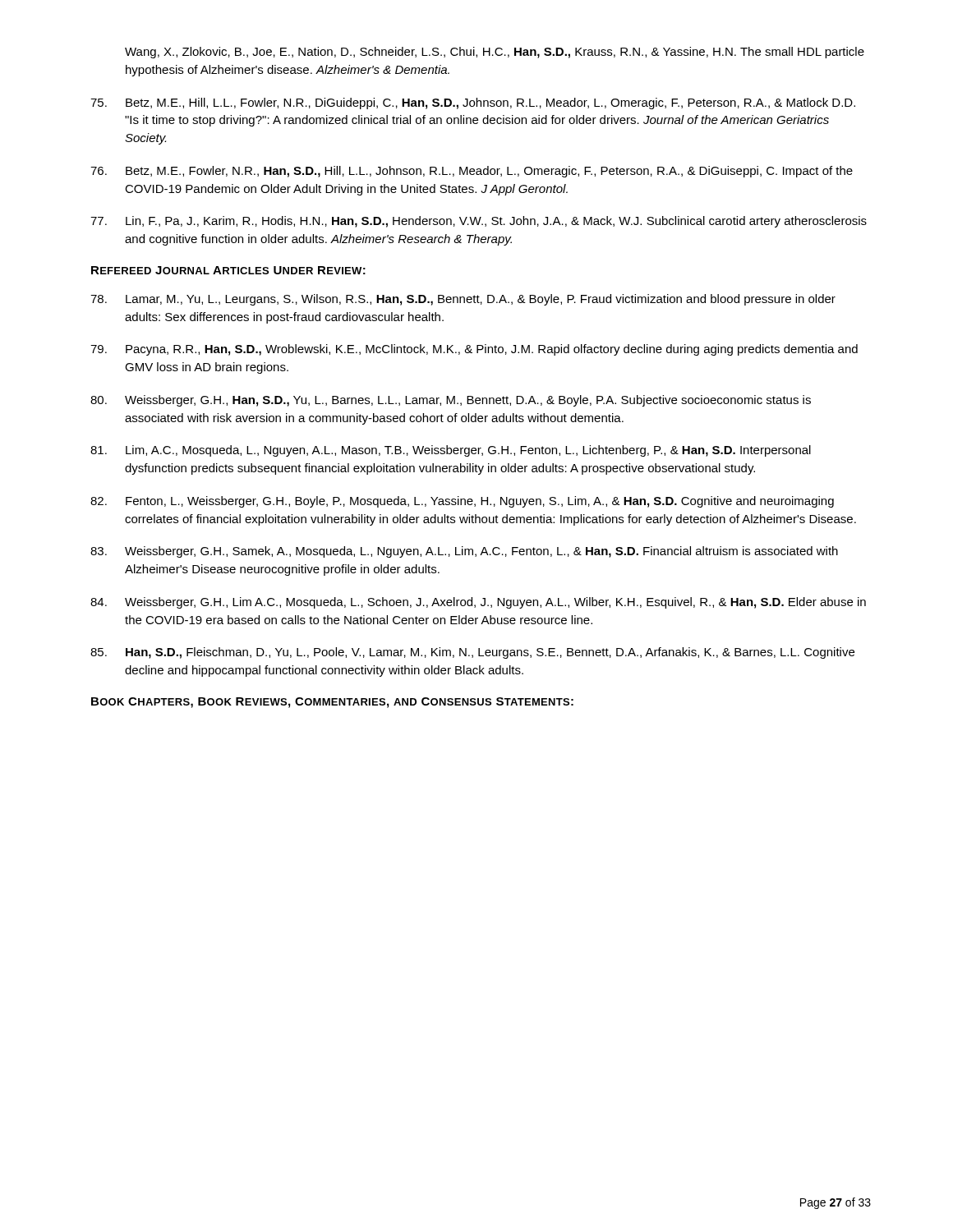
Task: Locate the section header with the text "BOOK CHAPTERS, BOOK REVIEWS,"
Action: 332,701
